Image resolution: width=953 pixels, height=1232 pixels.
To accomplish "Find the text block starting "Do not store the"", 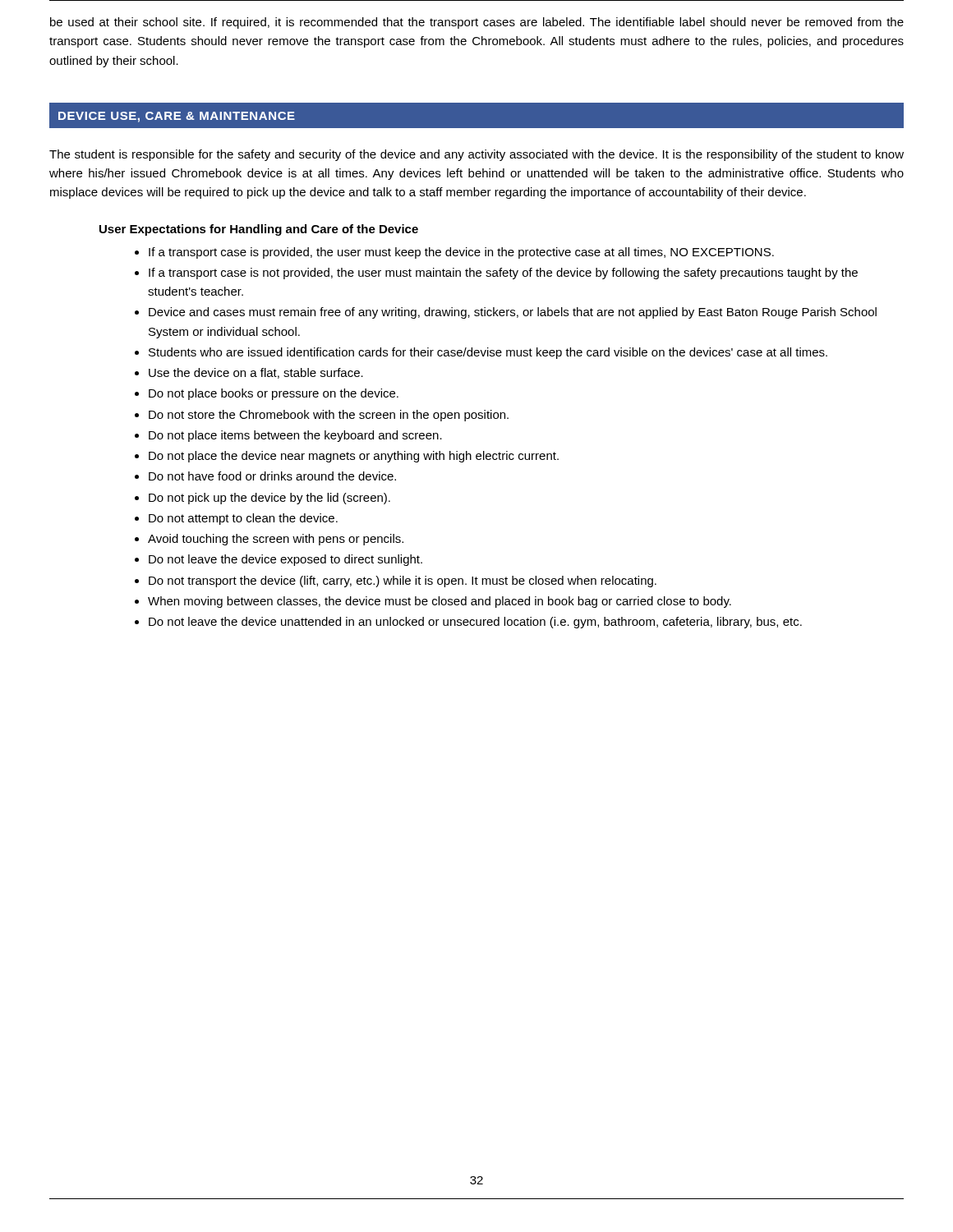I will [329, 414].
